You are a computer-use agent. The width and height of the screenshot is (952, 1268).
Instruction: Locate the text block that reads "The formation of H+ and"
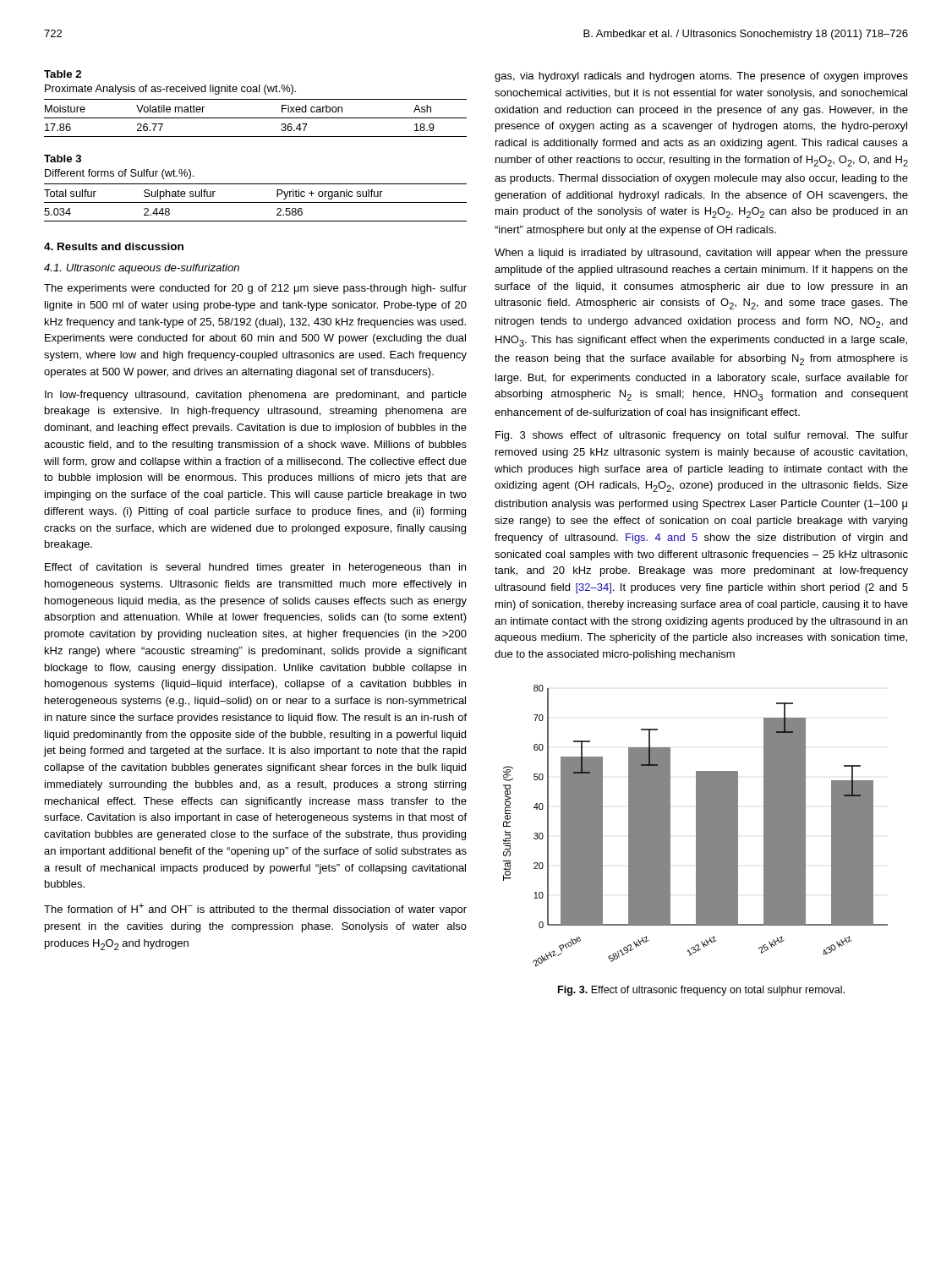(x=255, y=926)
